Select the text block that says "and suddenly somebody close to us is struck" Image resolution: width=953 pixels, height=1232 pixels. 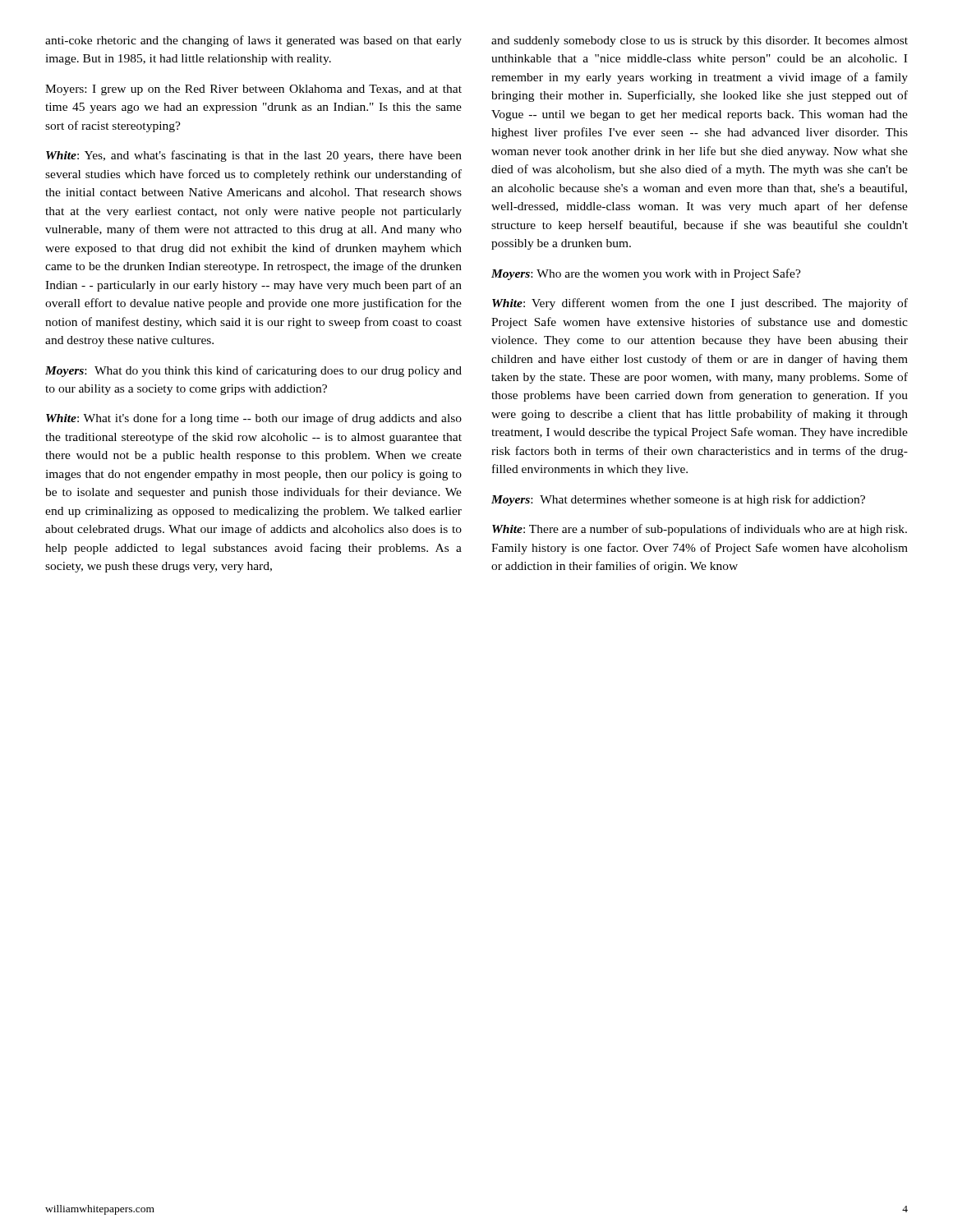pos(700,303)
